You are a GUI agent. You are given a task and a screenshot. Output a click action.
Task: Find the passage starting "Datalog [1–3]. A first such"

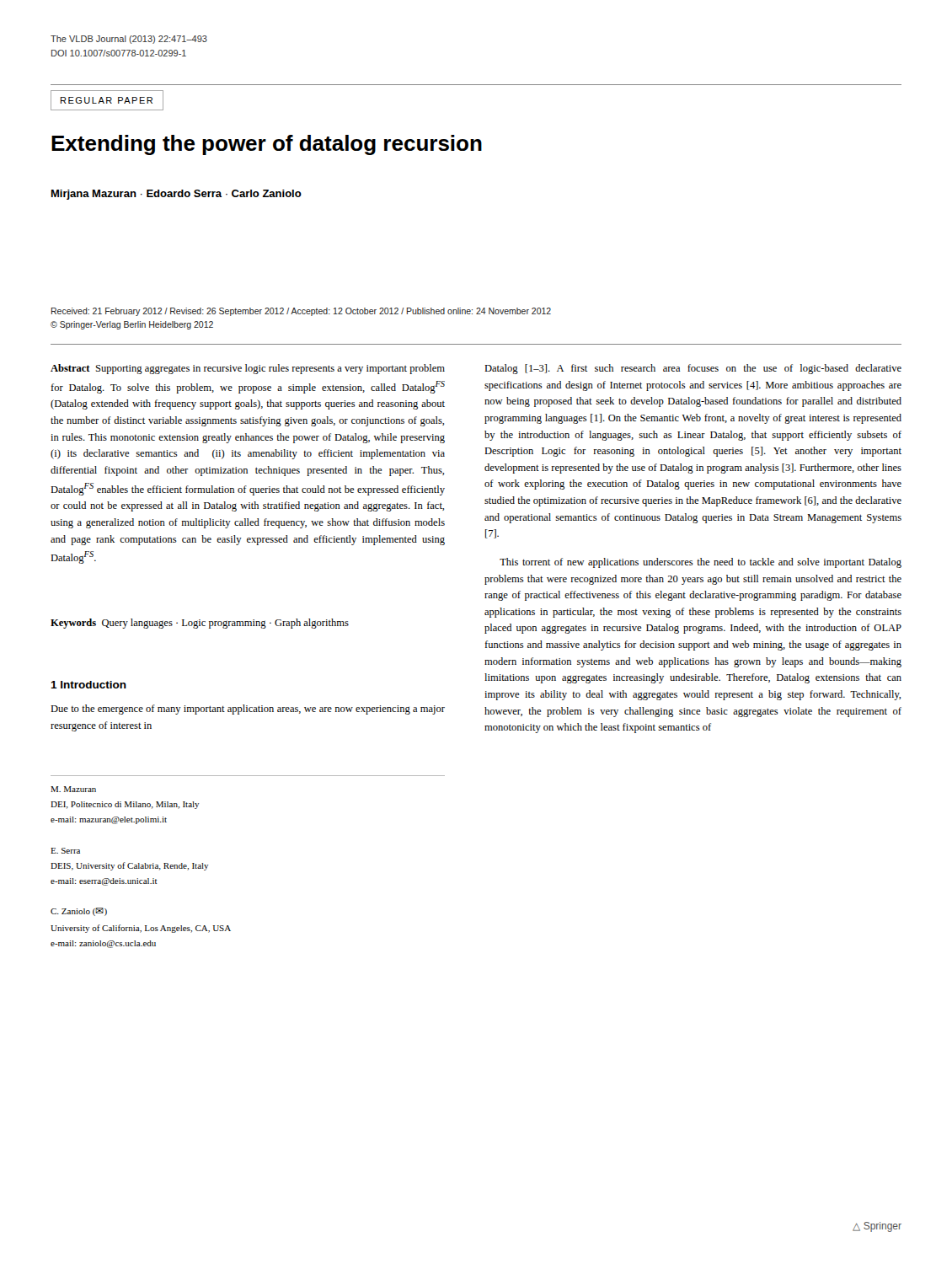coord(693,369)
